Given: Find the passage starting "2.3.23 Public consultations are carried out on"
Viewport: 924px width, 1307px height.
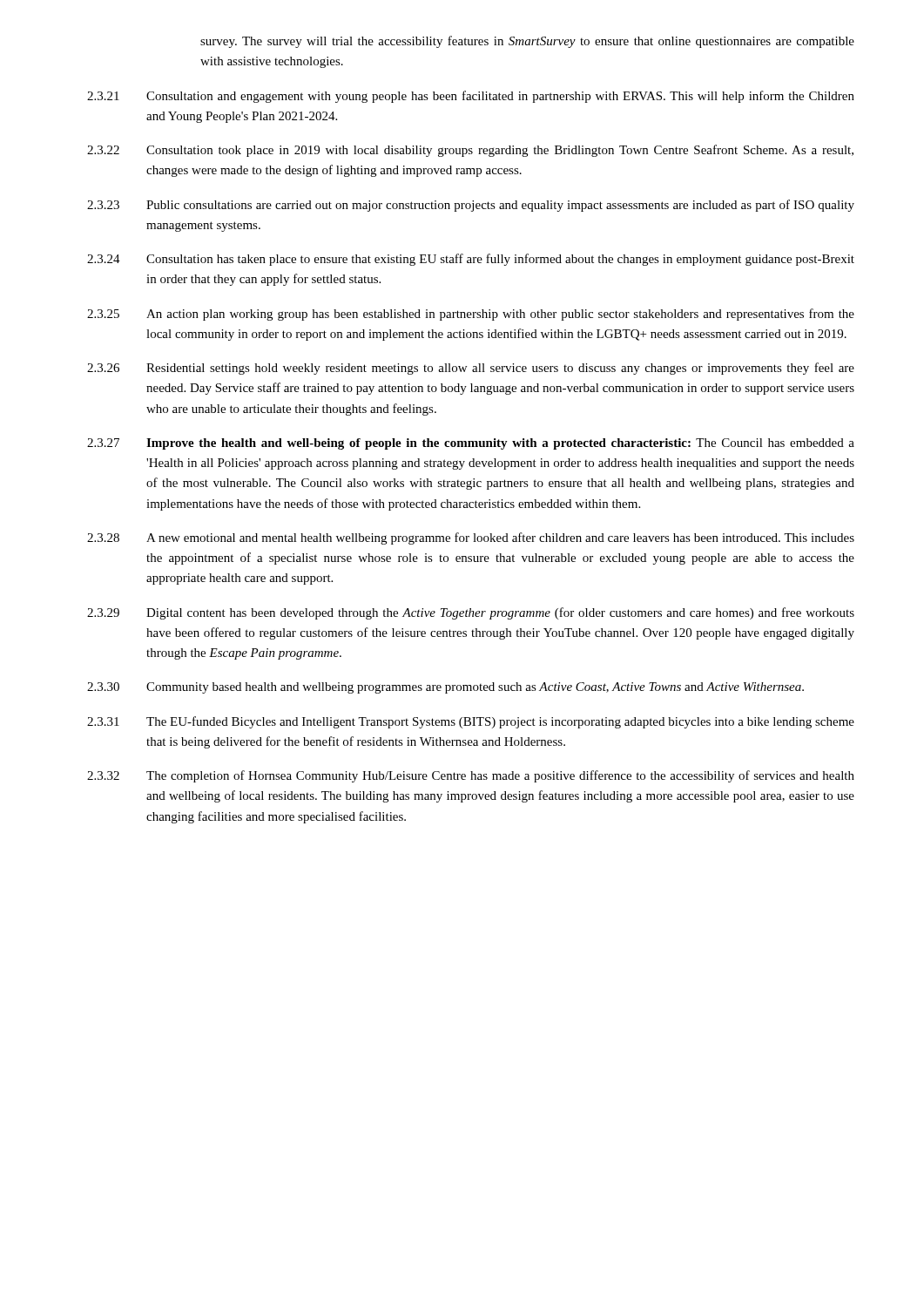Looking at the screenshot, I should tap(471, 215).
